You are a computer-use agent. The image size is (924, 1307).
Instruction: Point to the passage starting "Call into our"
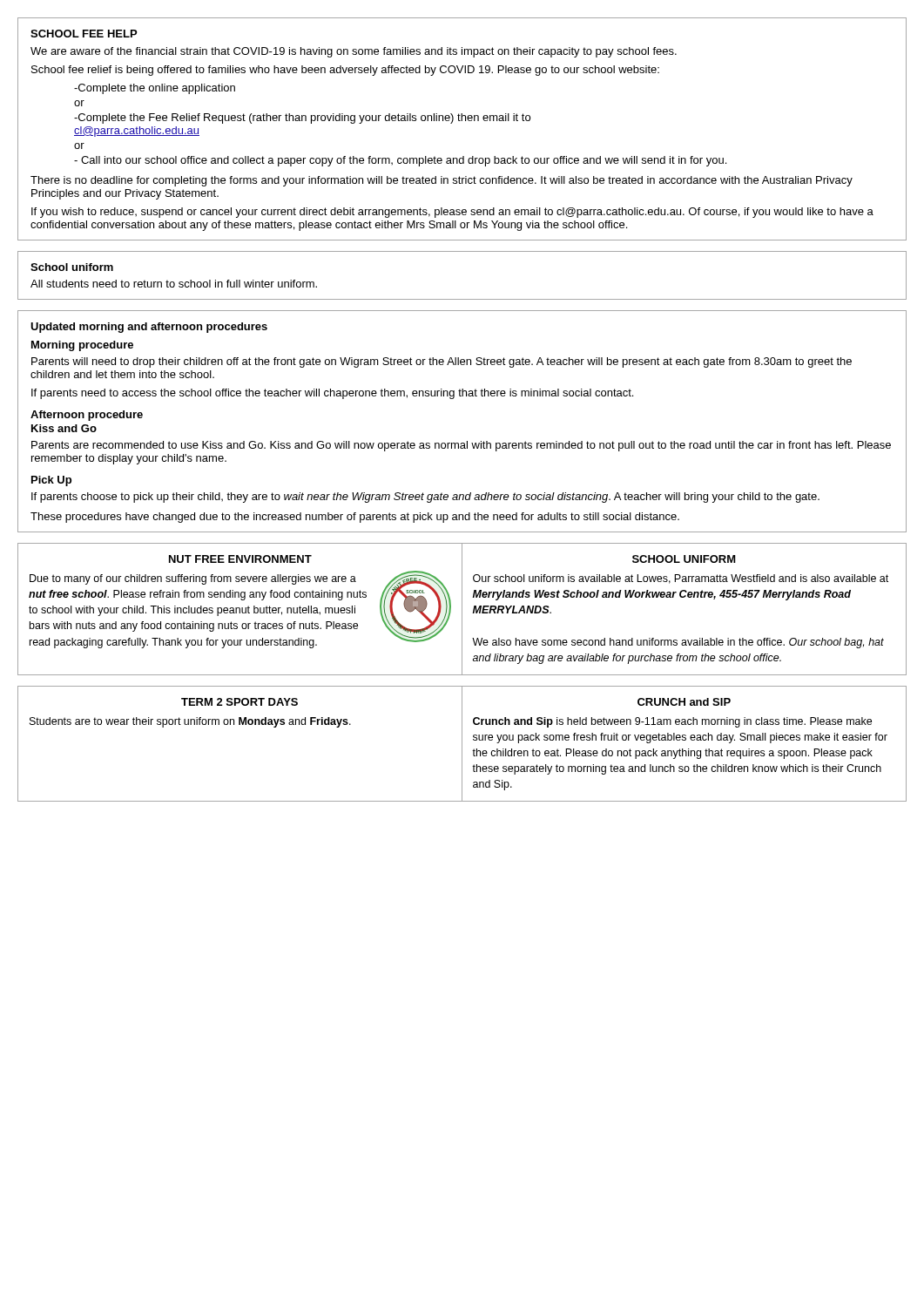click(x=401, y=160)
